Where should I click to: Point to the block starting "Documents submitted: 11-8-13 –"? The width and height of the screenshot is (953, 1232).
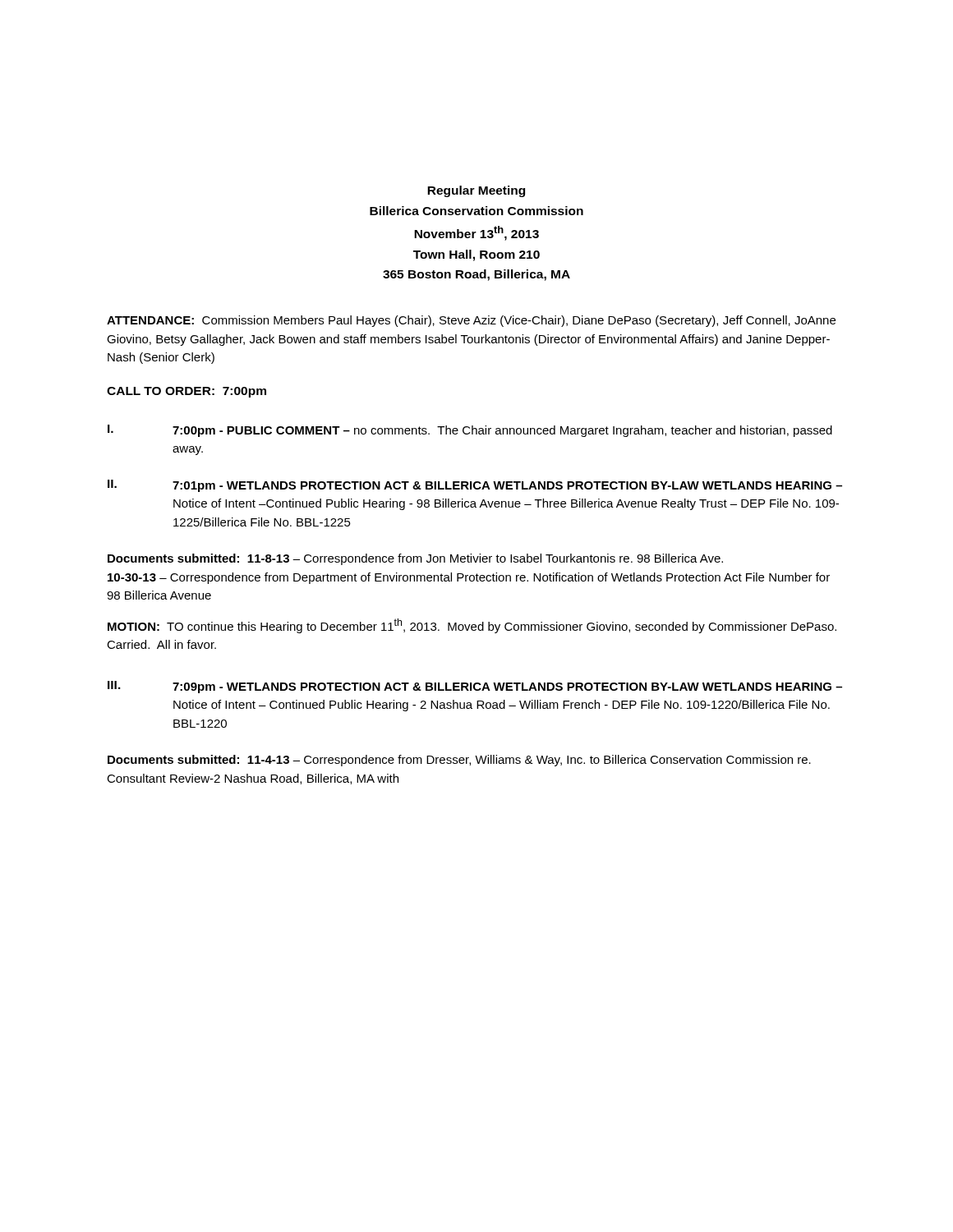coord(468,577)
